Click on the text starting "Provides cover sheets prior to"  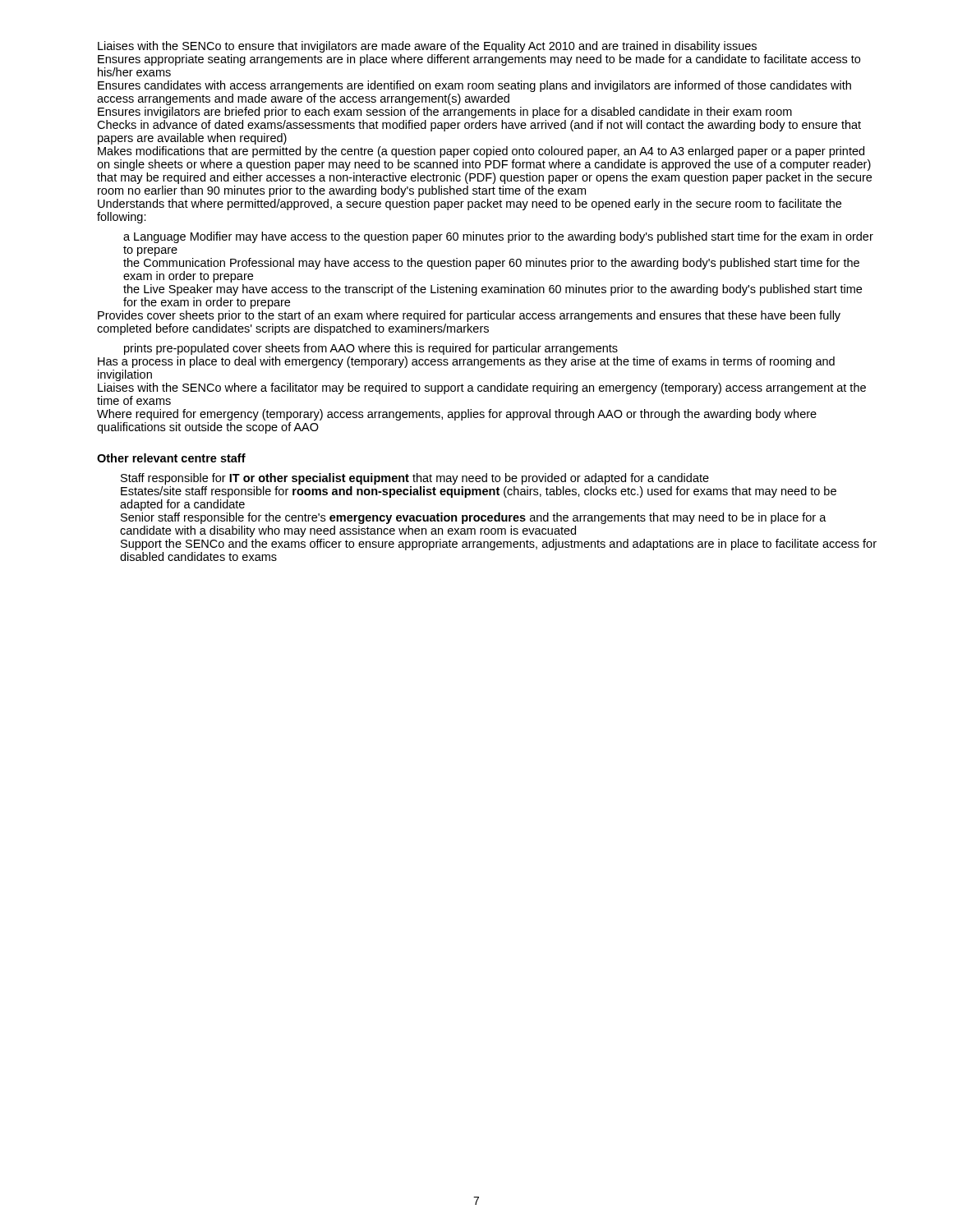[488, 332]
